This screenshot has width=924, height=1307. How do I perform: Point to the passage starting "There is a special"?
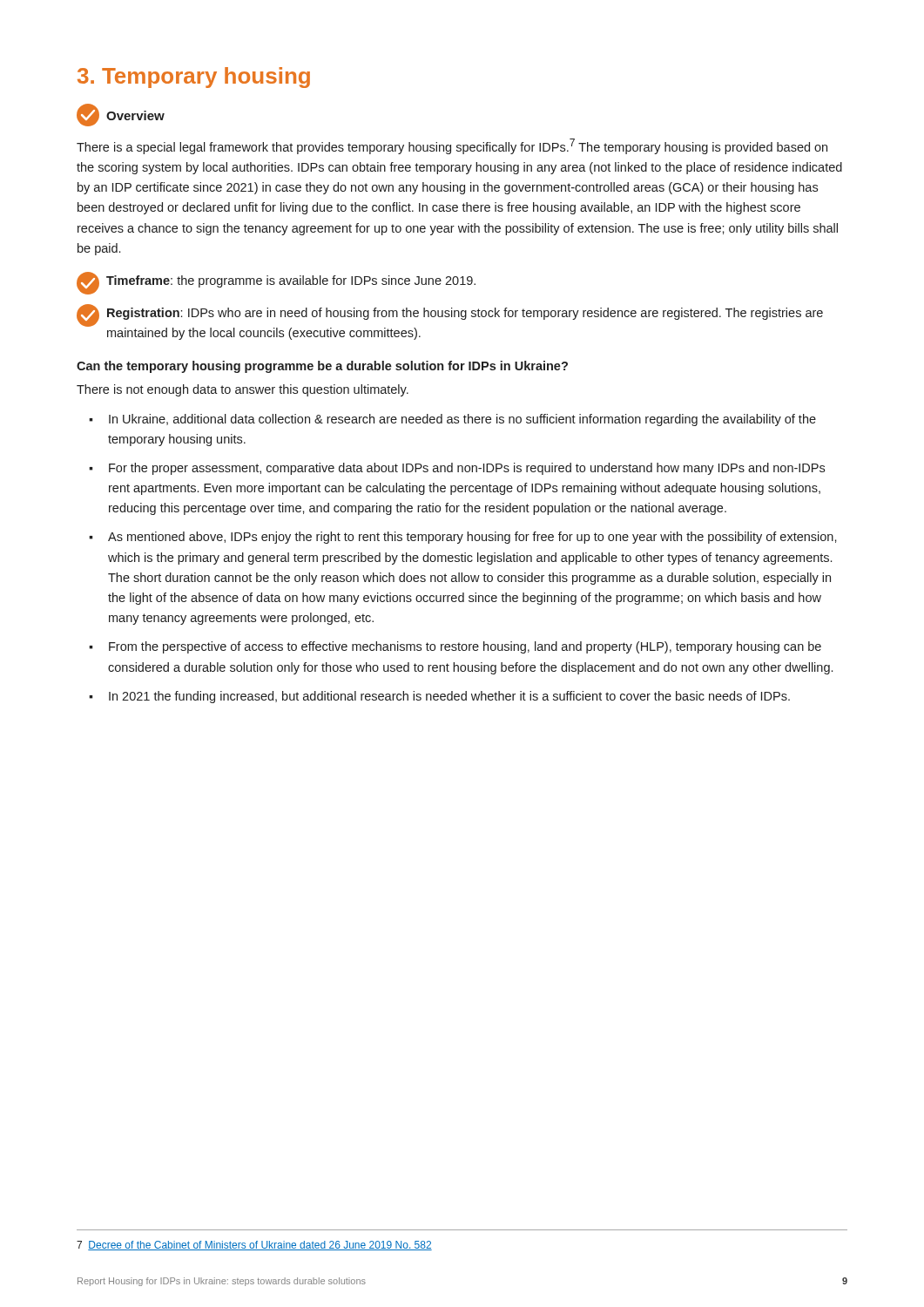[x=462, y=197]
